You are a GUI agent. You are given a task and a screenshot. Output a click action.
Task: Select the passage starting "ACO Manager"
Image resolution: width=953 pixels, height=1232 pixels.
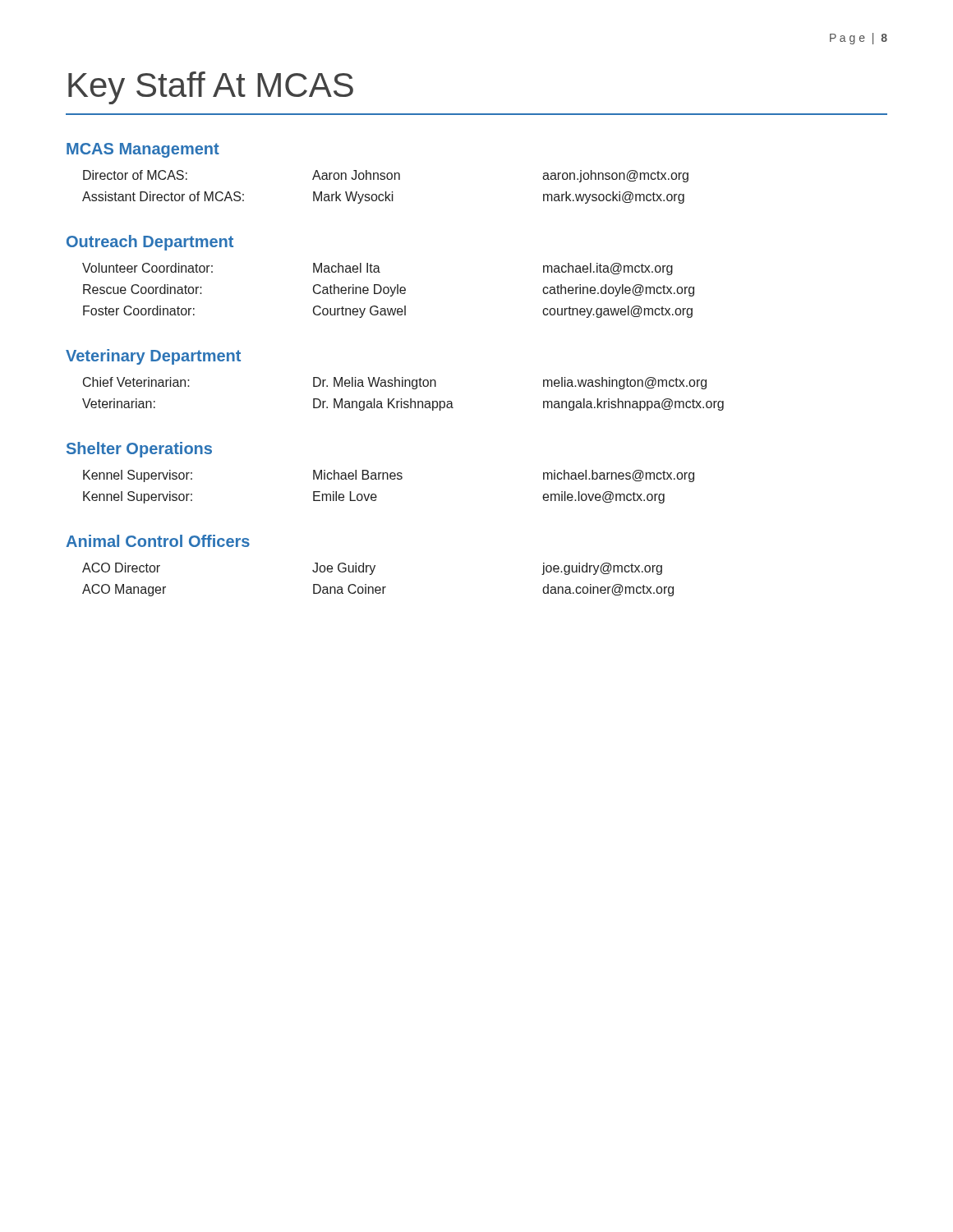124,590
